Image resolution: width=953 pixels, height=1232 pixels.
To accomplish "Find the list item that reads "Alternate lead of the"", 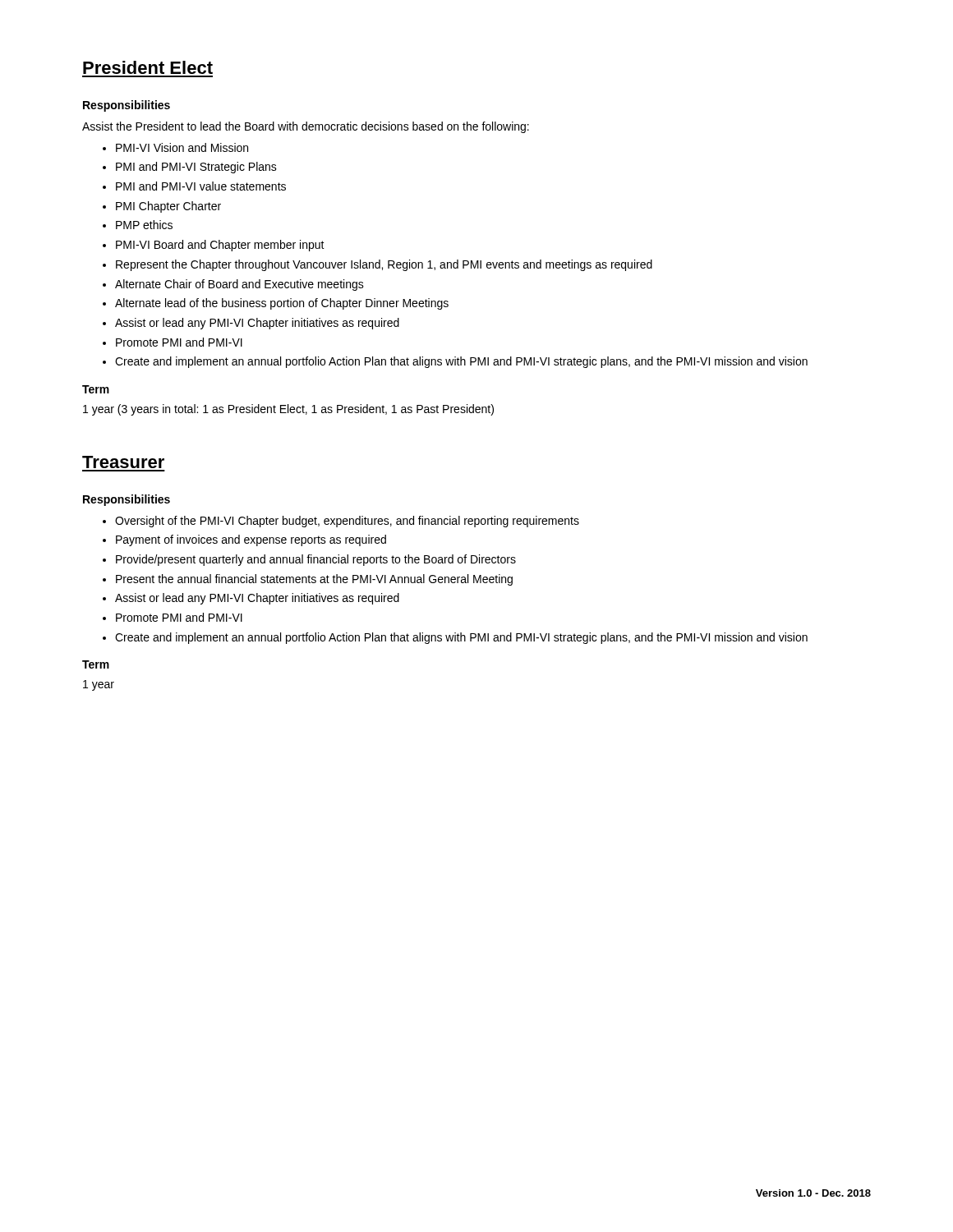I will [282, 303].
